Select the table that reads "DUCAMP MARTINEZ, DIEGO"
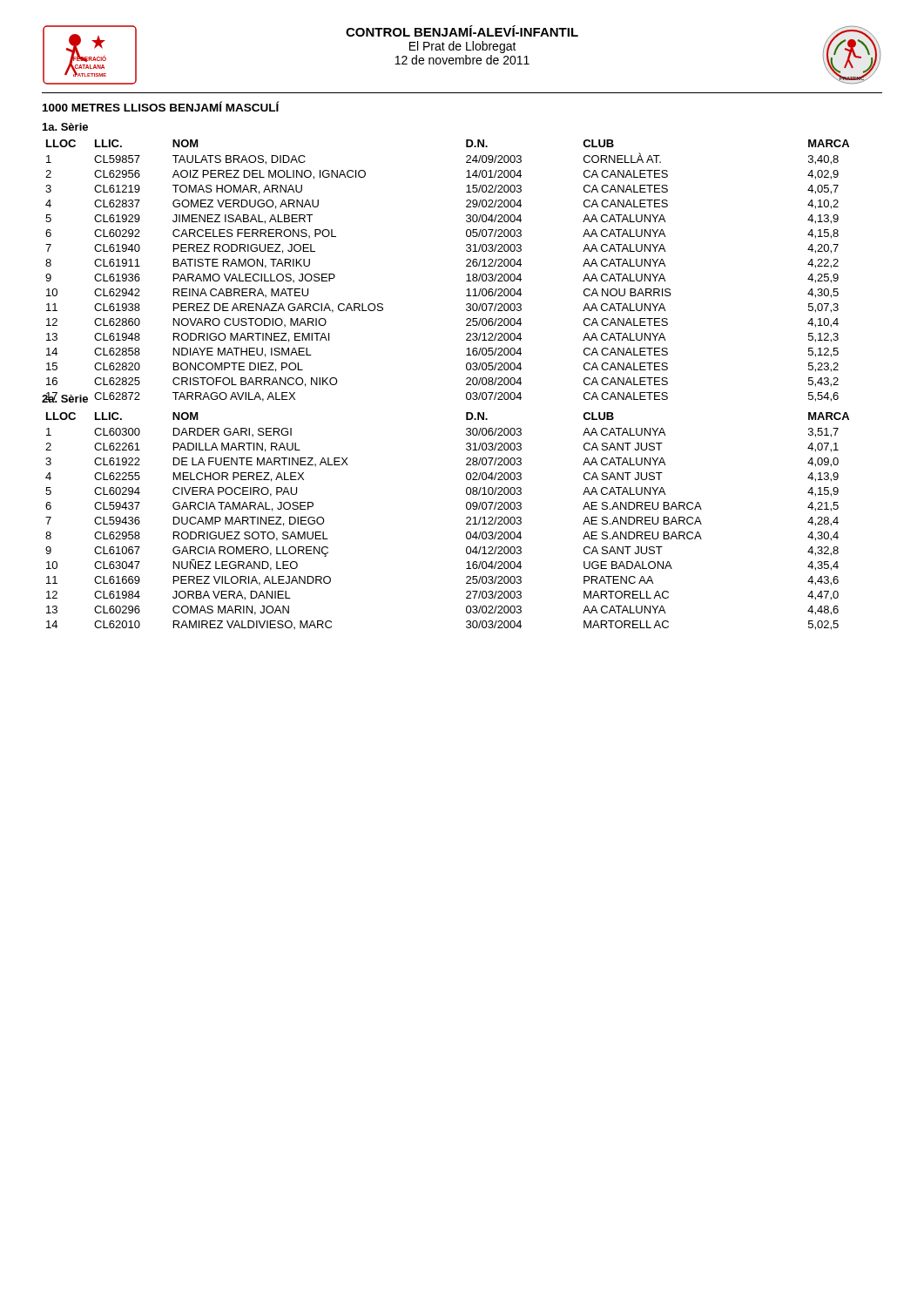Image resolution: width=924 pixels, height=1307 pixels. tap(462, 520)
